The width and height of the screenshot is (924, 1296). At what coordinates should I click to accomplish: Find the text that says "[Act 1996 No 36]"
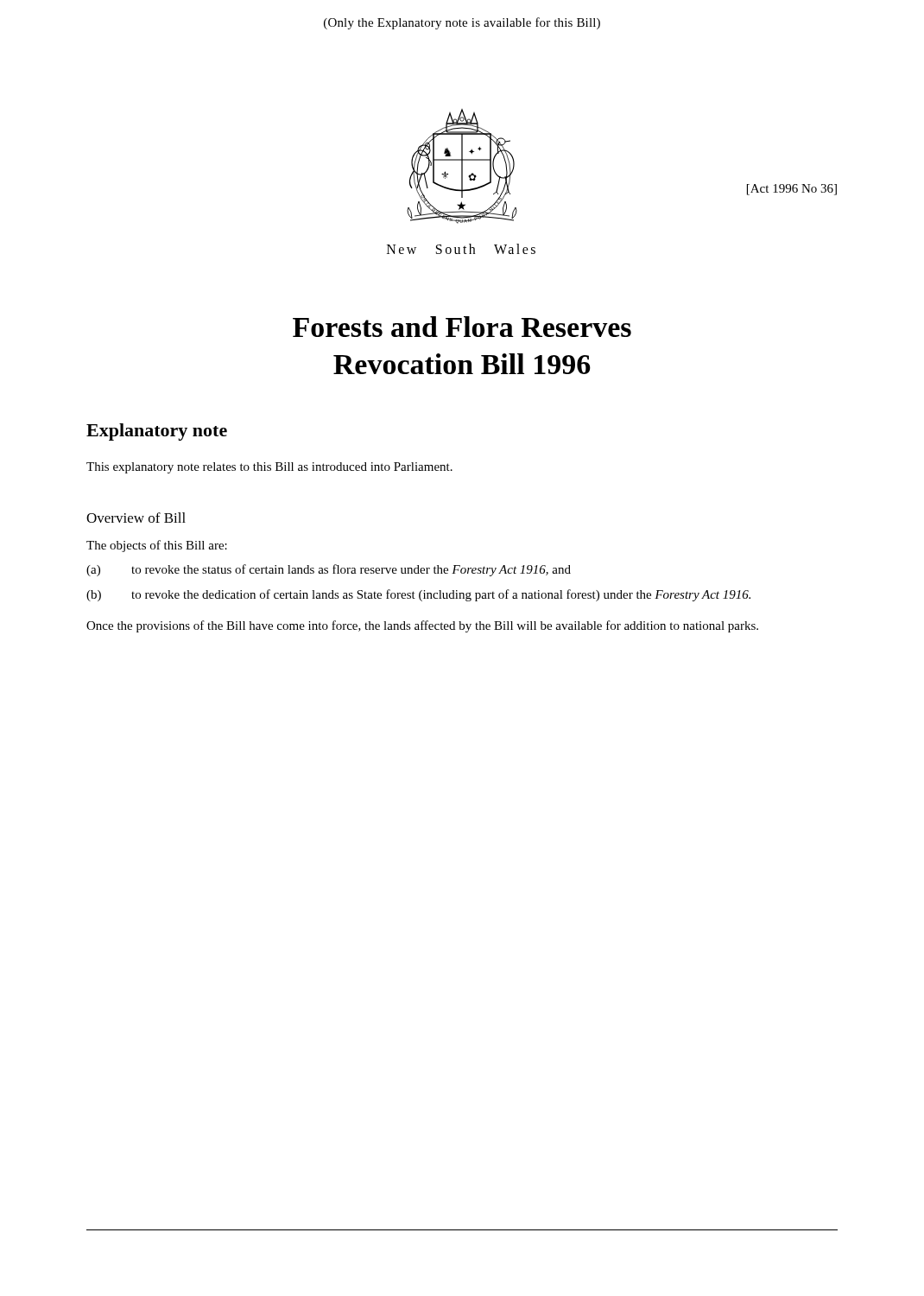792,188
